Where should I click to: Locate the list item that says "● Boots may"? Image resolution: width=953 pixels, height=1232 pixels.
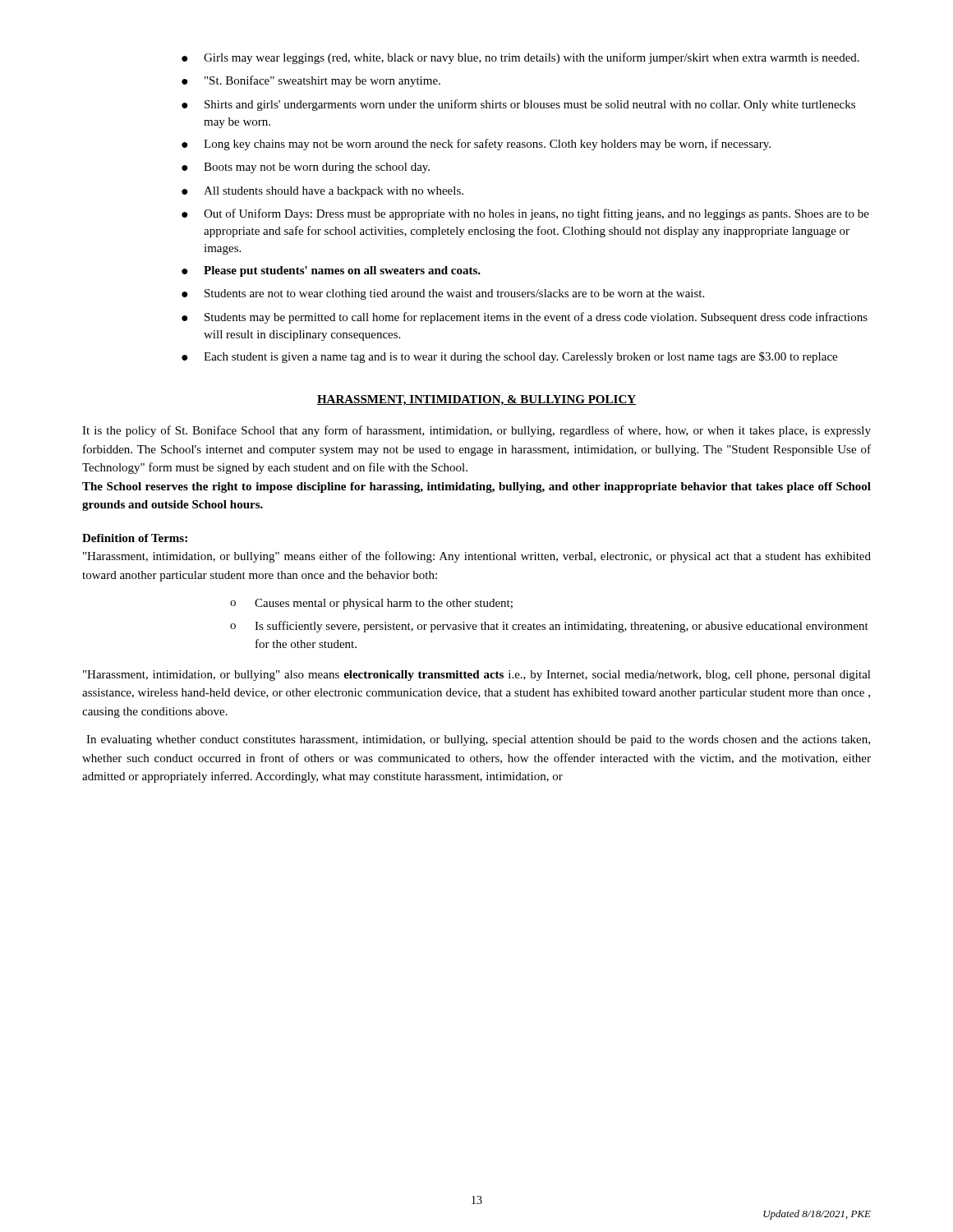pyautogui.click(x=306, y=168)
